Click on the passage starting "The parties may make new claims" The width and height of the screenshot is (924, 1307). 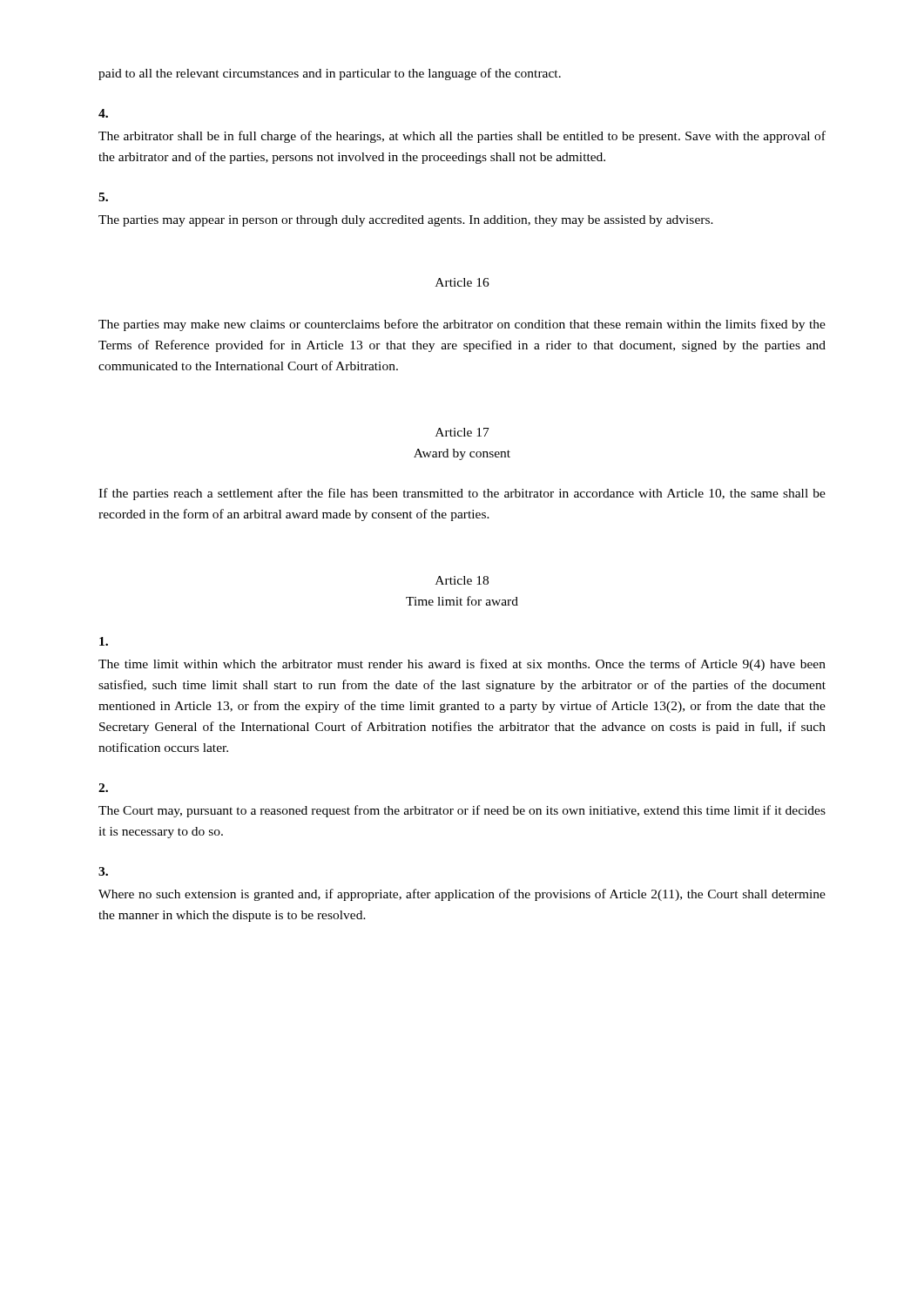point(462,345)
